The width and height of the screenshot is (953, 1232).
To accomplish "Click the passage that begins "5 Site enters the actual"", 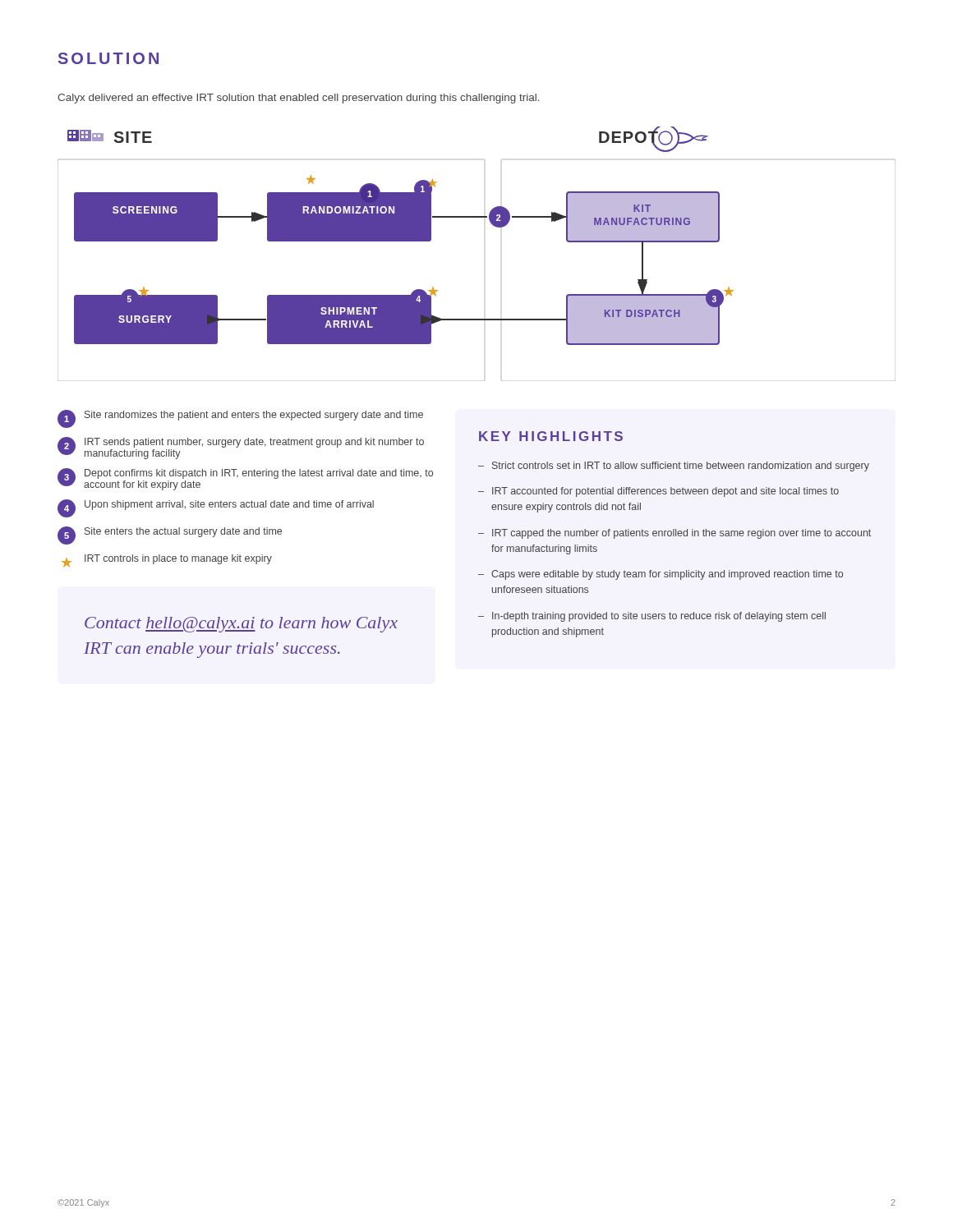I will [170, 535].
